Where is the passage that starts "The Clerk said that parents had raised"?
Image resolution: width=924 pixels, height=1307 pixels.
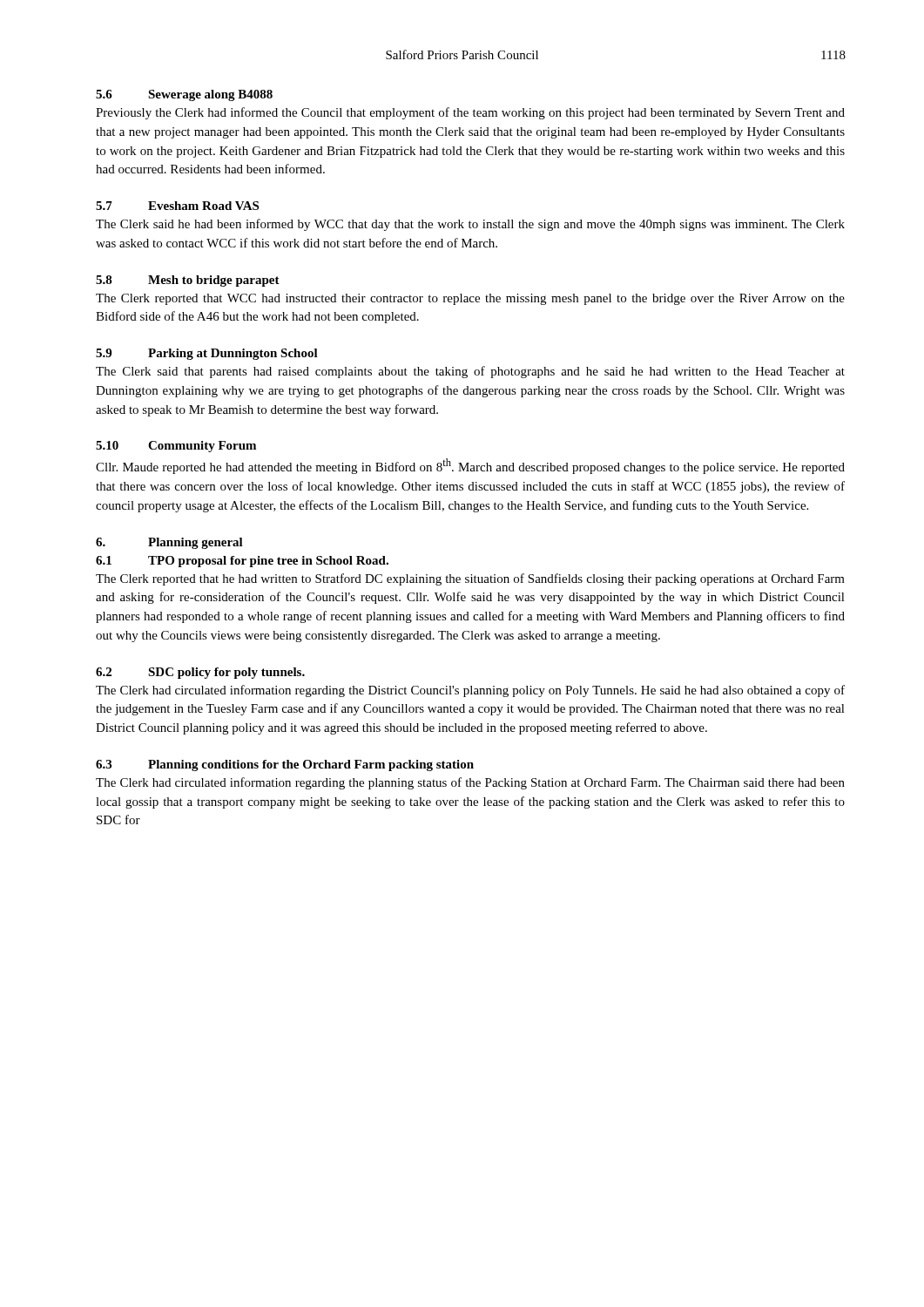coord(470,390)
